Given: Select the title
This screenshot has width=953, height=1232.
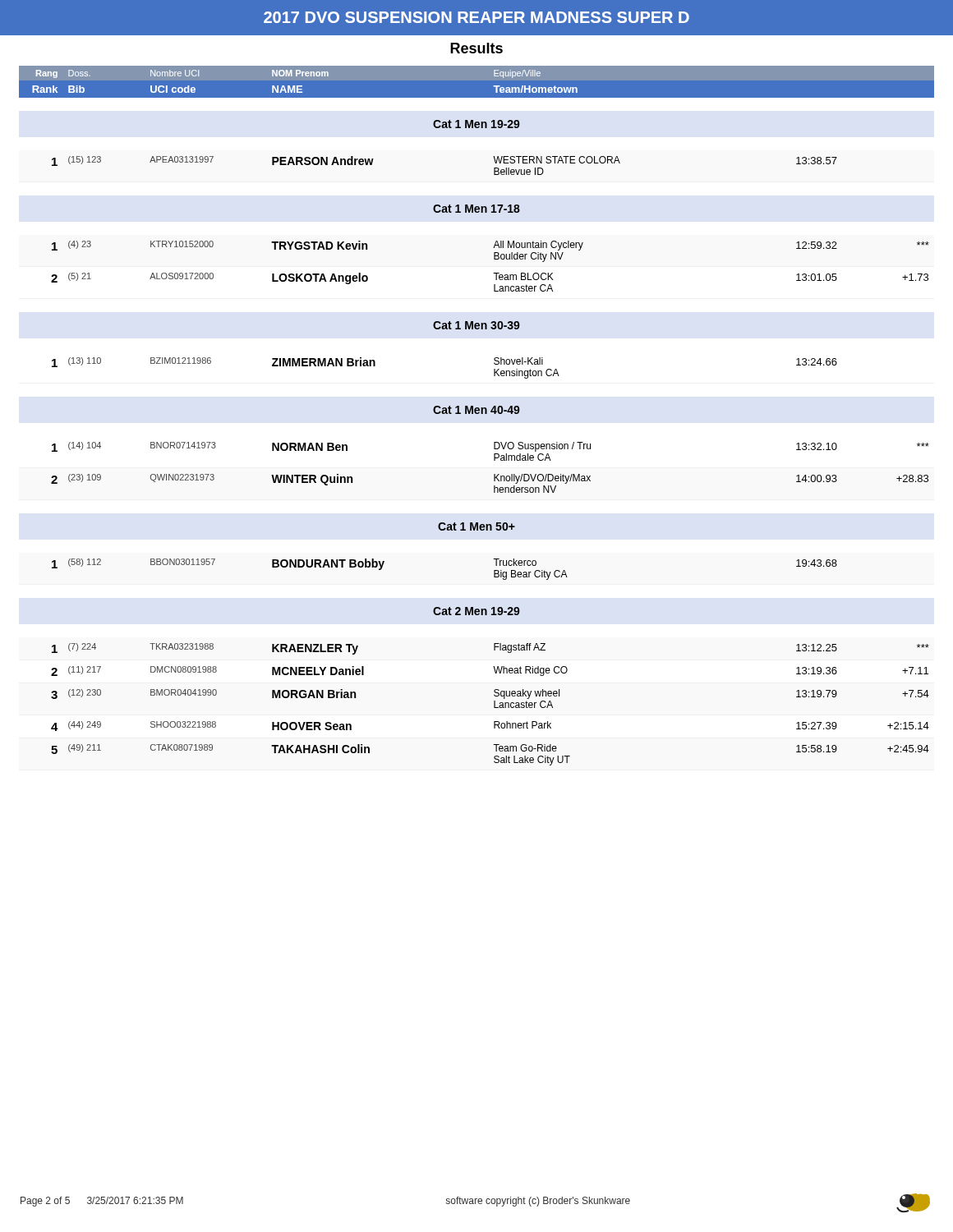Looking at the screenshot, I should click(476, 18).
